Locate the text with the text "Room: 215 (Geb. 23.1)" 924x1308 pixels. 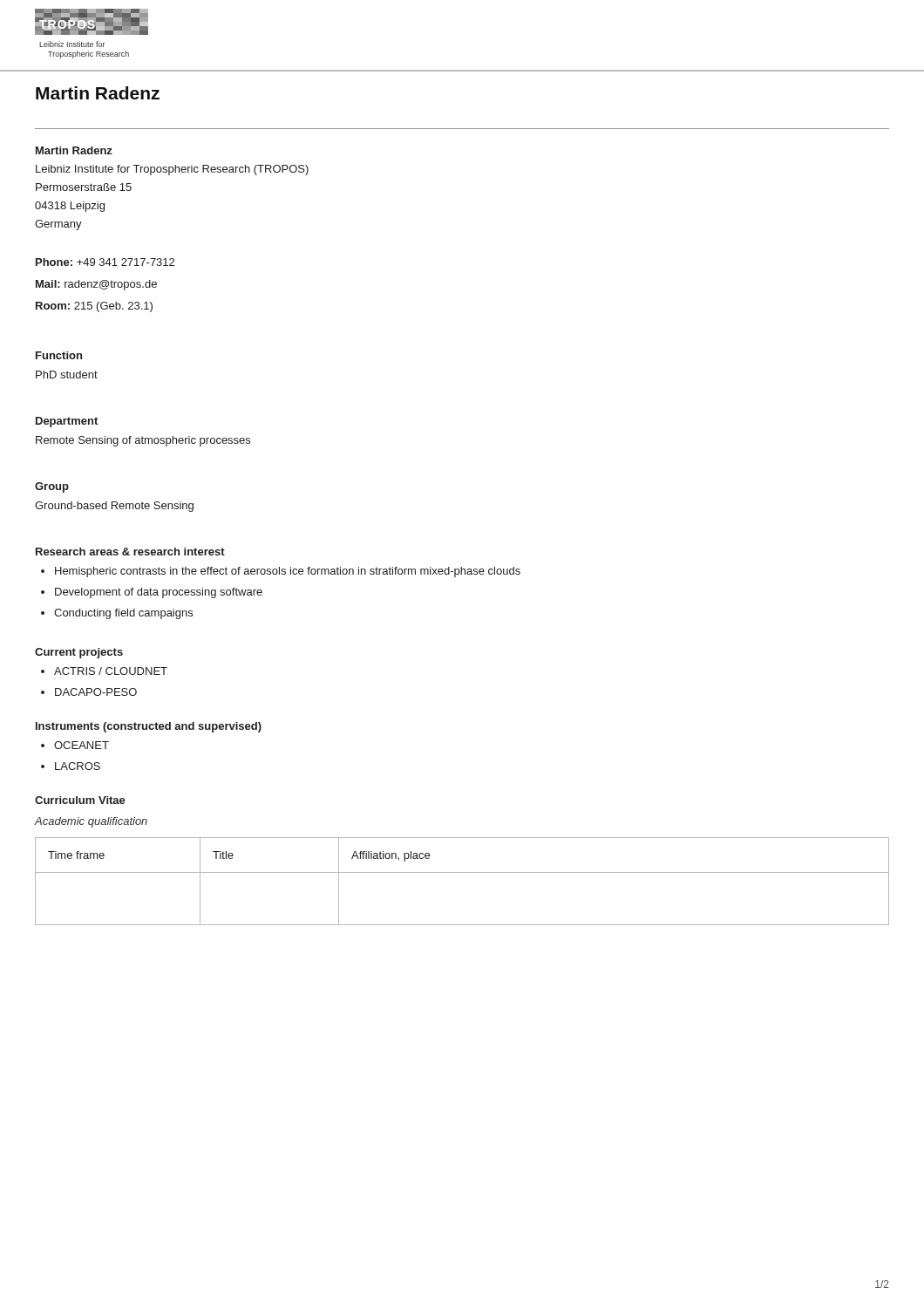[94, 306]
